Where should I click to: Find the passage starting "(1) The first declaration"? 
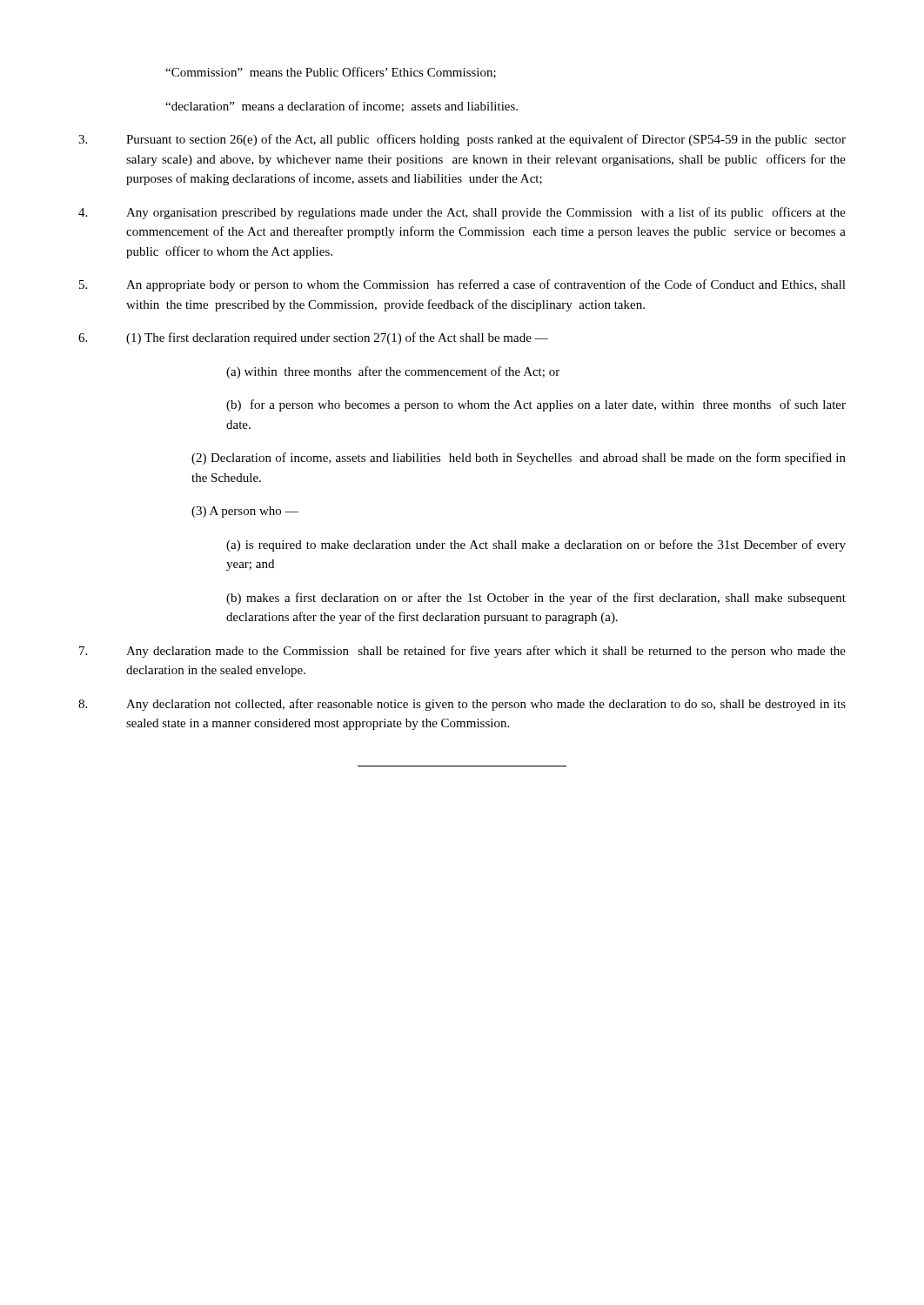point(462,338)
